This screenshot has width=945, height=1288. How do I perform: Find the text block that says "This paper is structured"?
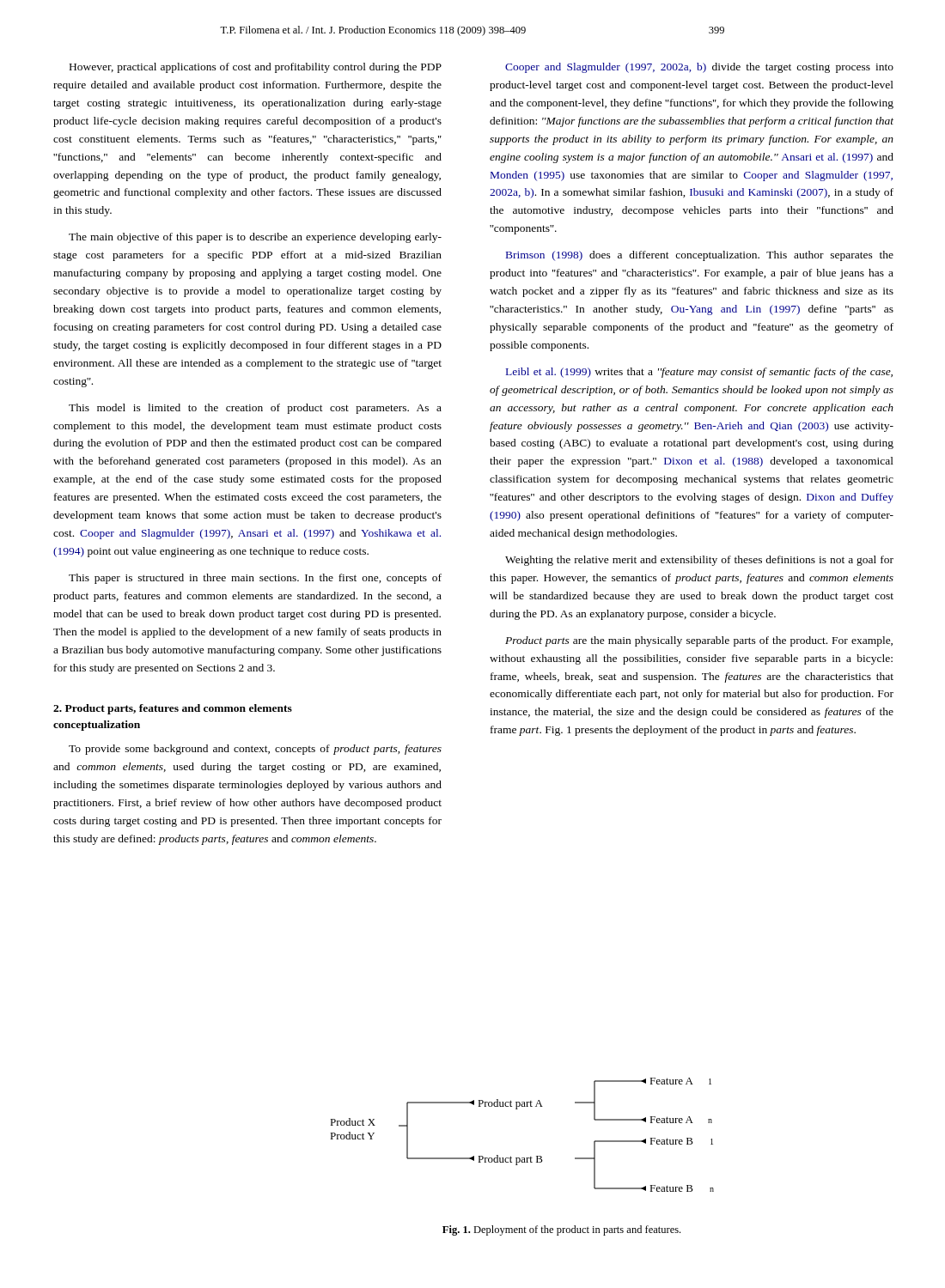click(247, 623)
